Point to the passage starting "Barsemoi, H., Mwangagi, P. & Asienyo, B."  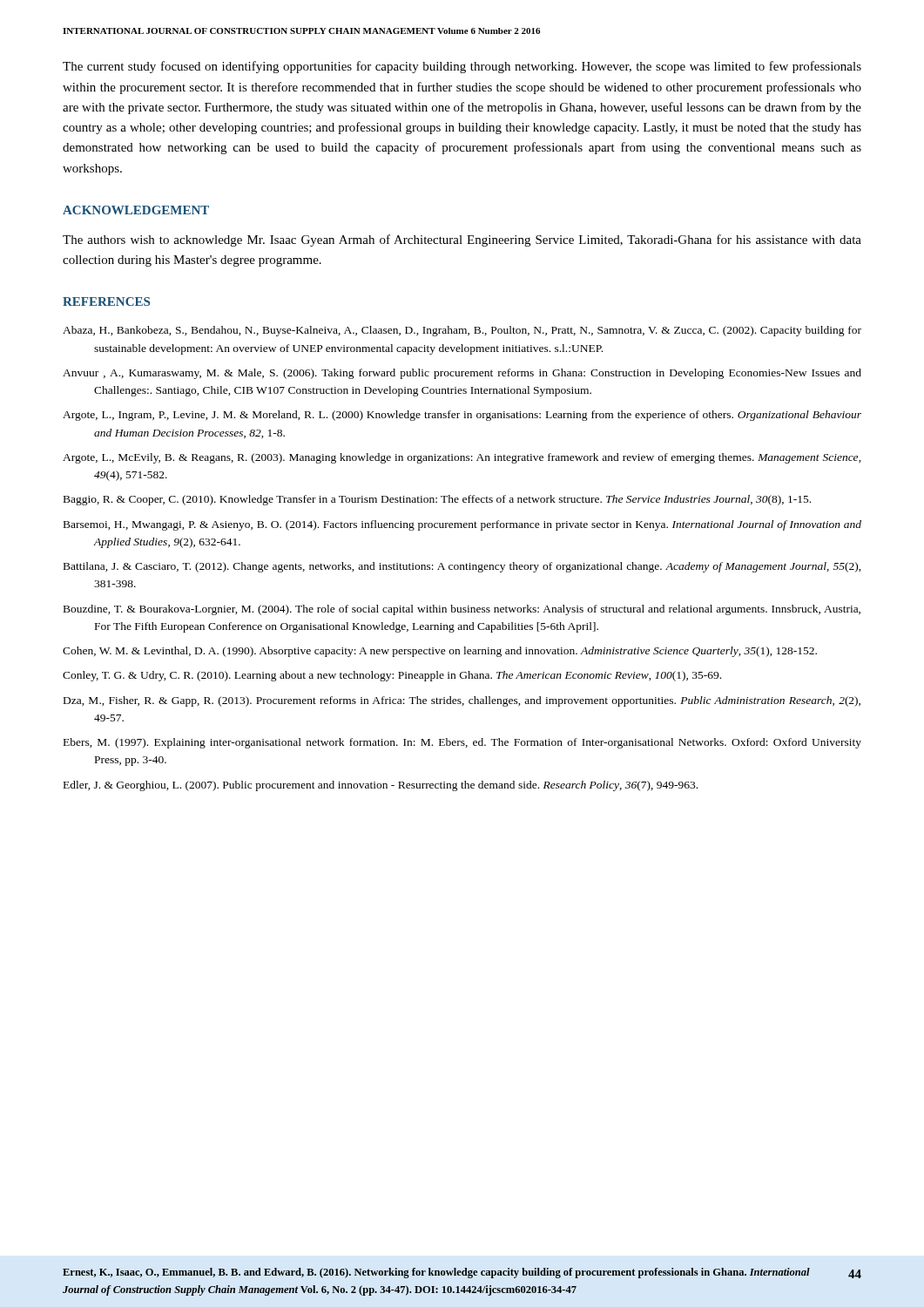[x=462, y=533]
